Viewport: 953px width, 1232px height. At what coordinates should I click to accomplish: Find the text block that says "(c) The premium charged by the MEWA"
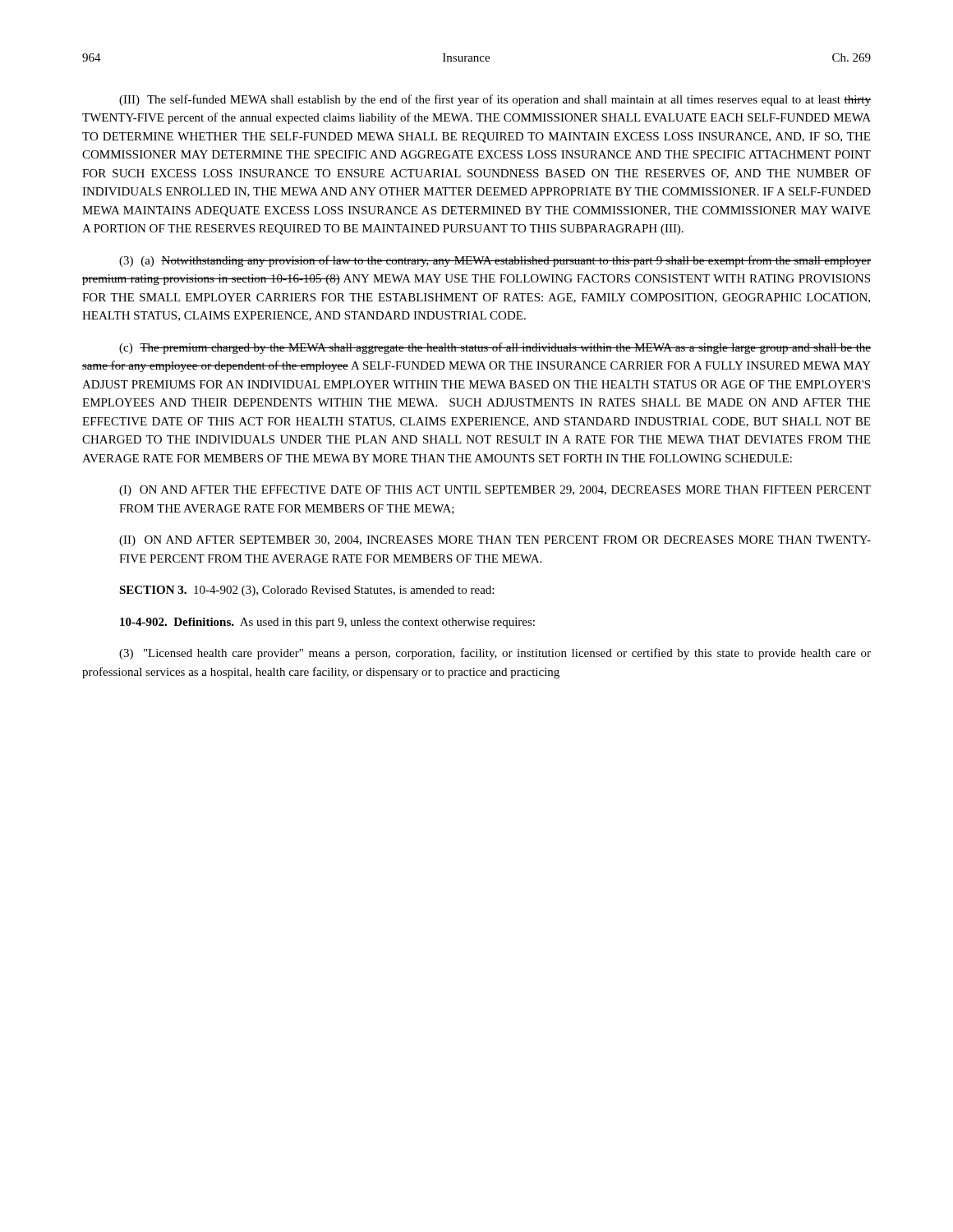click(x=476, y=403)
